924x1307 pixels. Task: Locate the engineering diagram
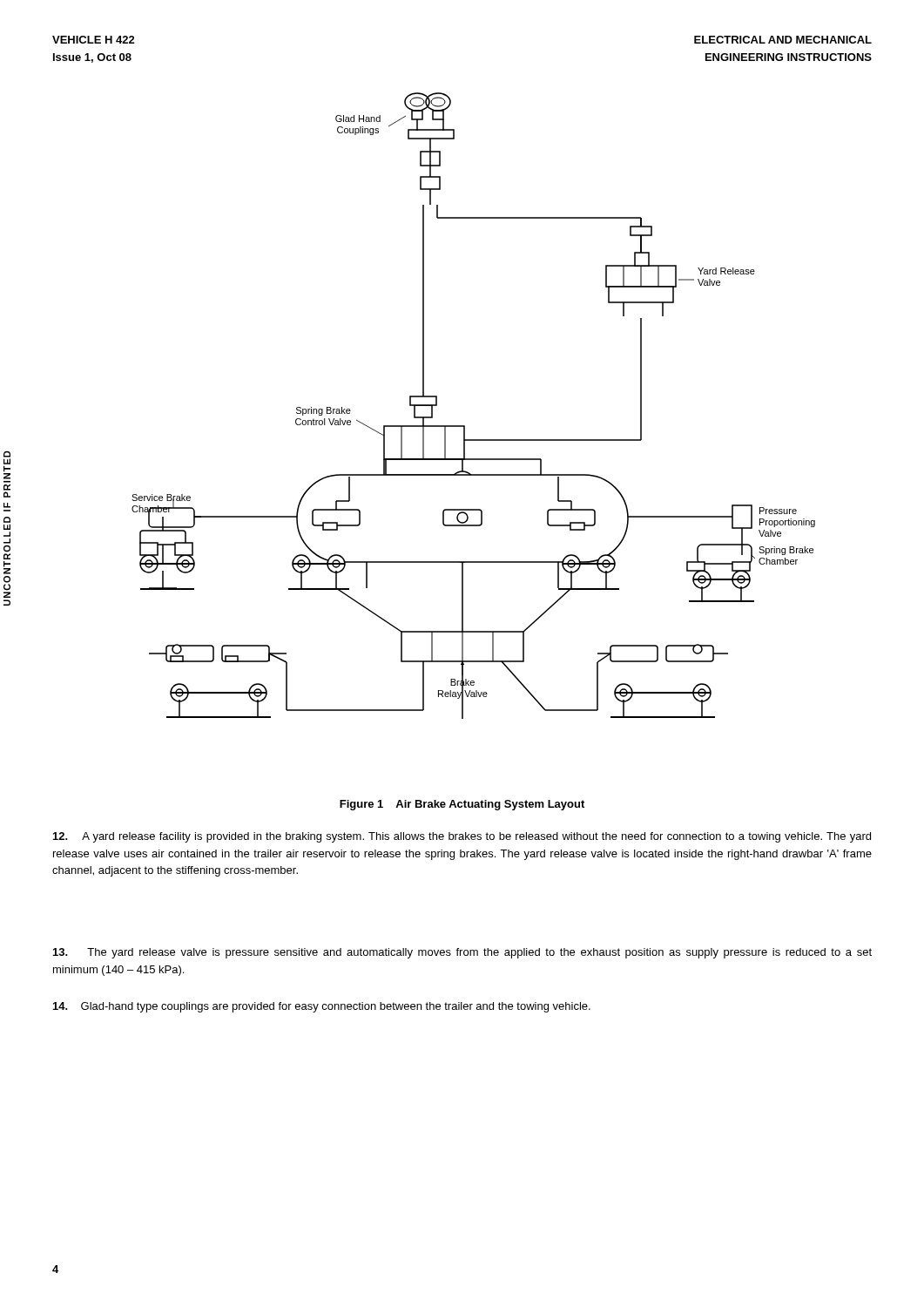(x=462, y=436)
